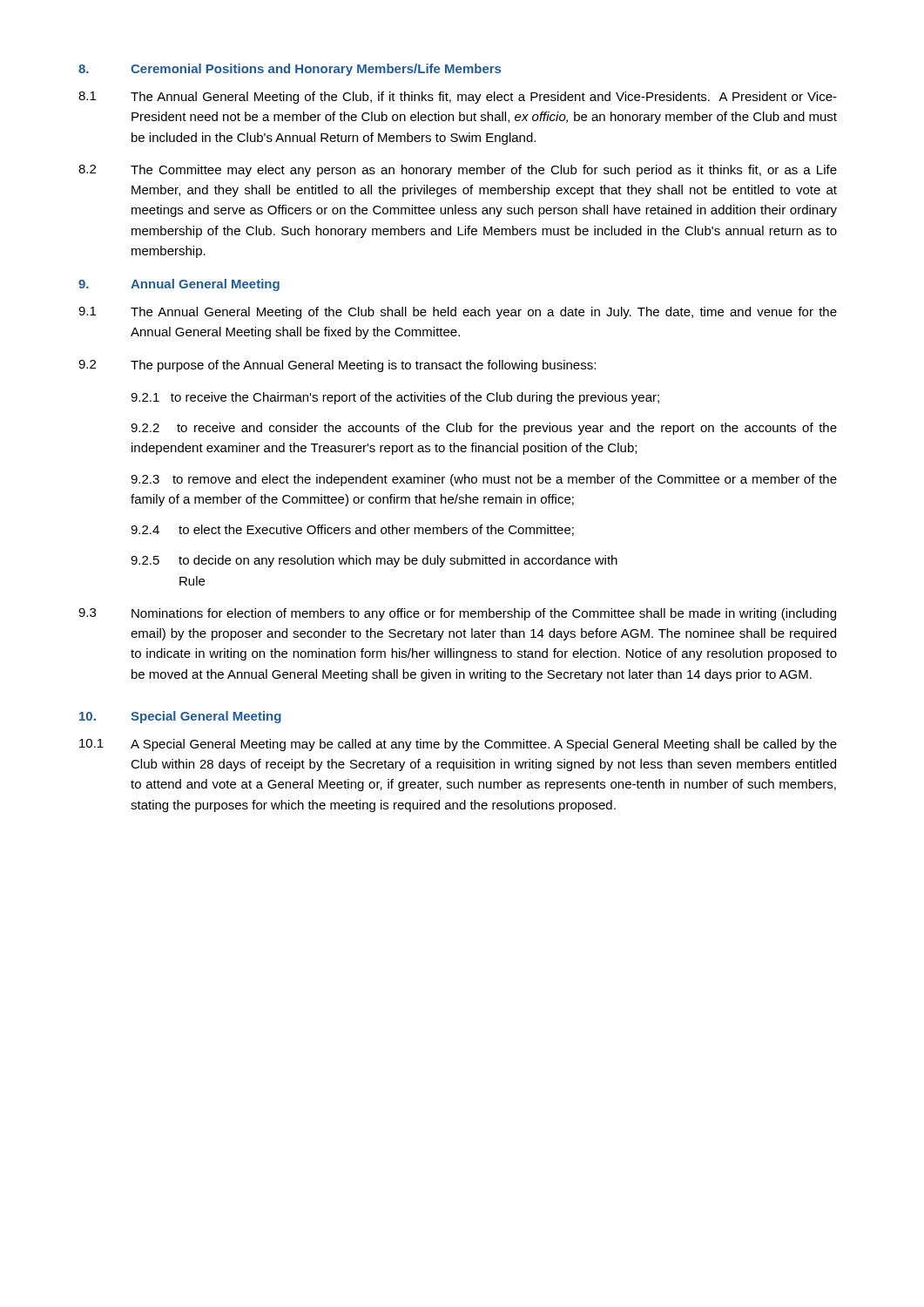This screenshot has width=924, height=1307.
Task: Click the passage that begins "9.2.2 to receive and consider the accounts of"
Action: [x=484, y=438]
